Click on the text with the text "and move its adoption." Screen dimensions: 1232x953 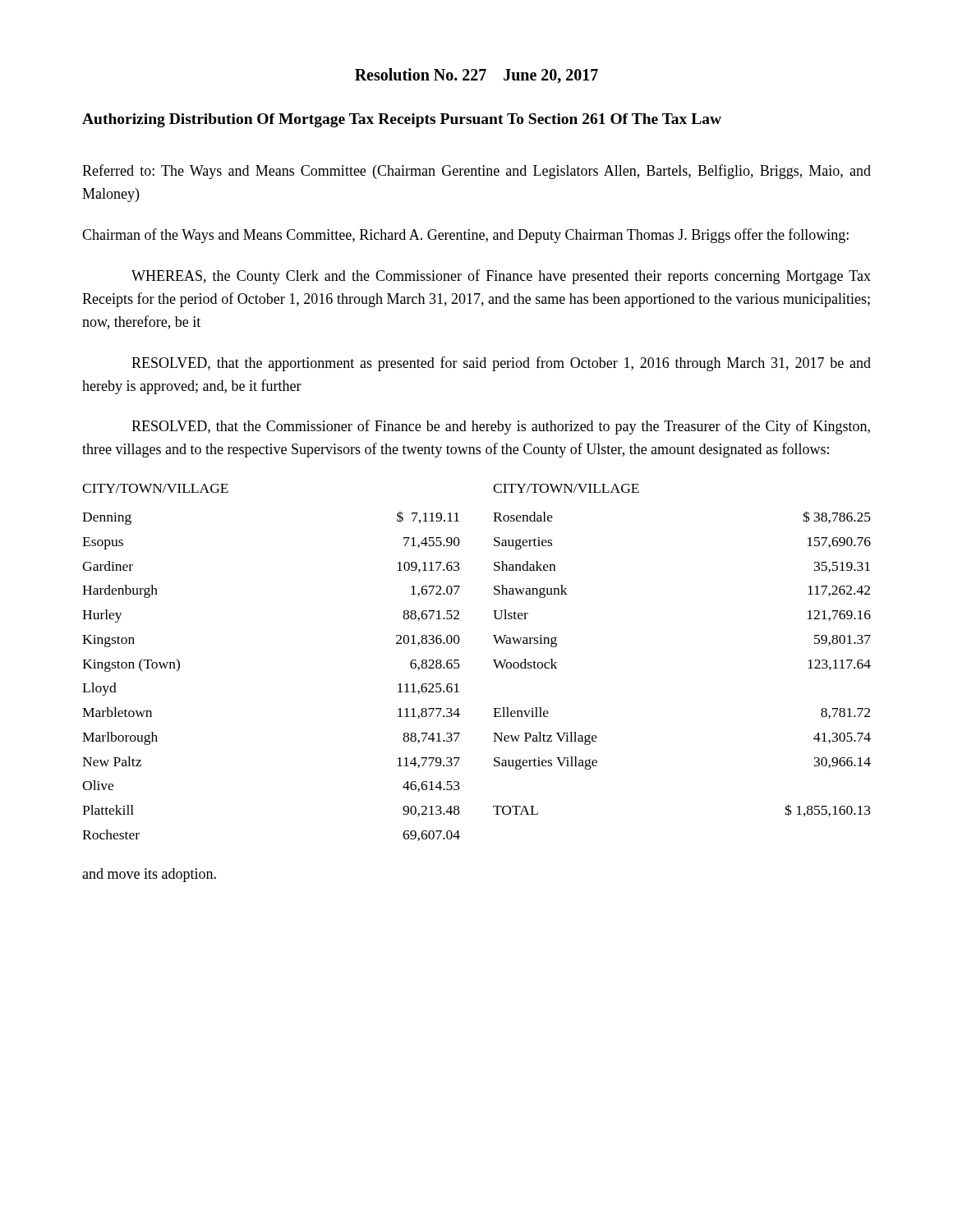coord(150,874)
